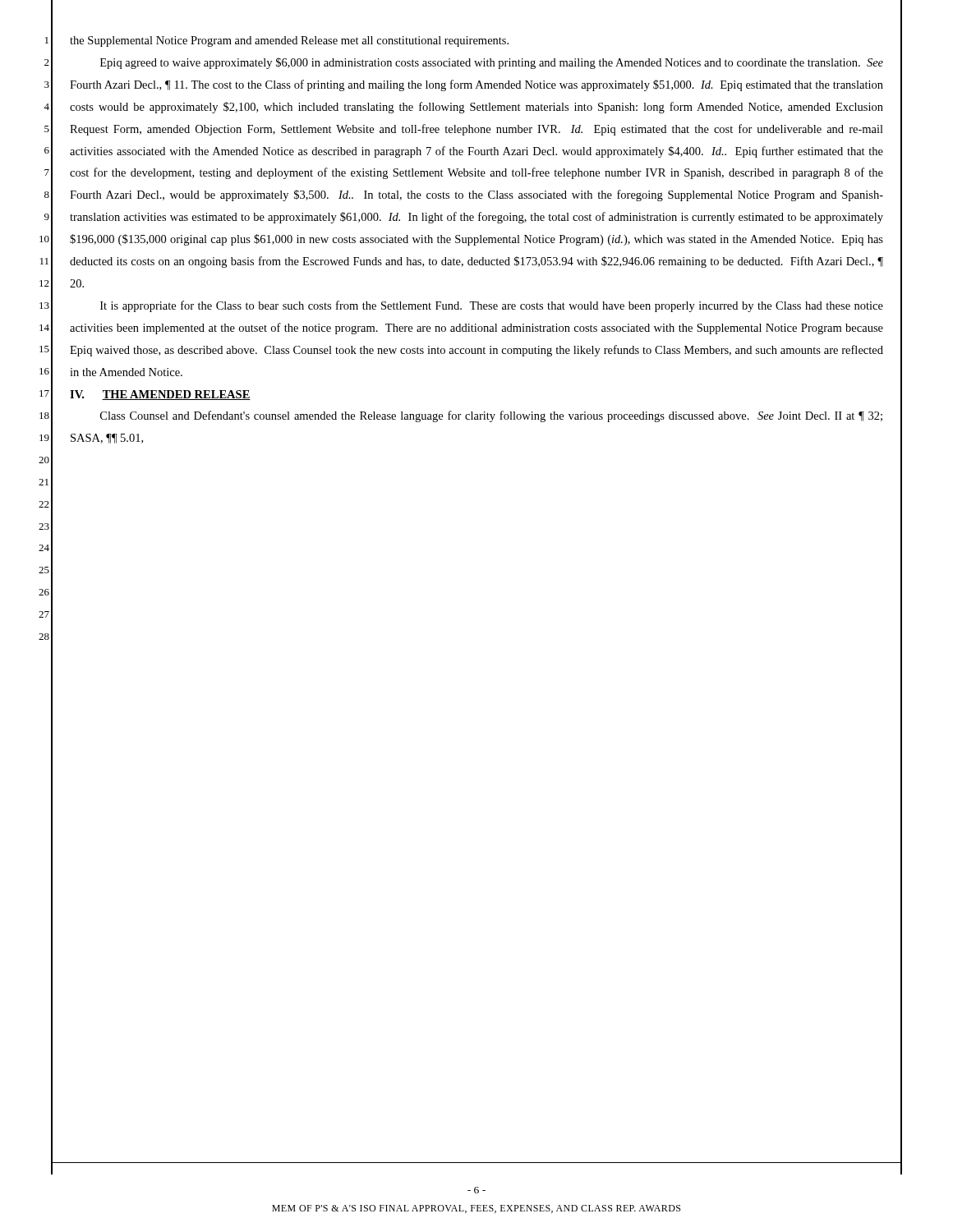Click on the block starting "It is appropriate for the"
This screenshot has width=953, height=1232.
476,339
